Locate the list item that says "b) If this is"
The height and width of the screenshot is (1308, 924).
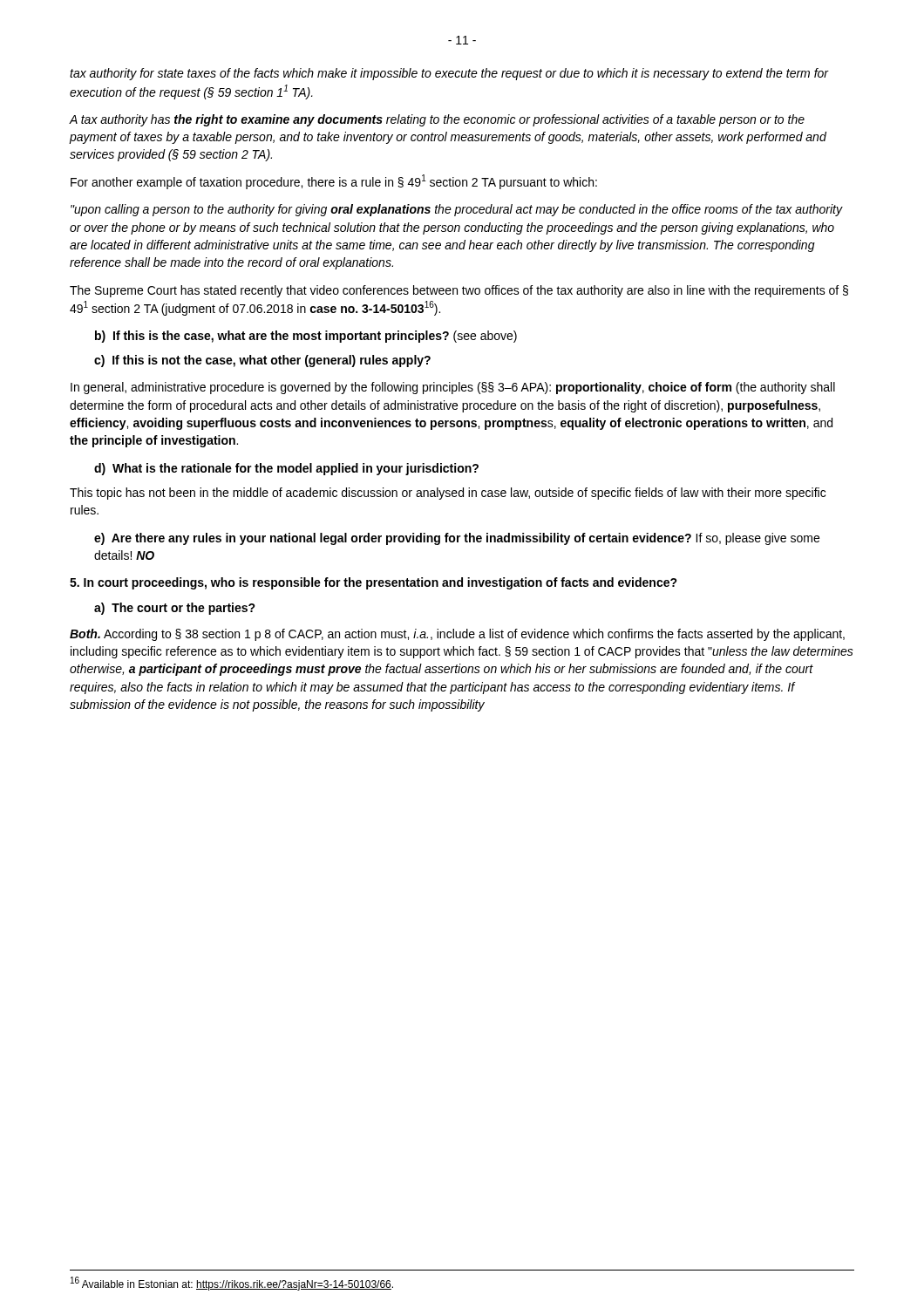[306, 336]
